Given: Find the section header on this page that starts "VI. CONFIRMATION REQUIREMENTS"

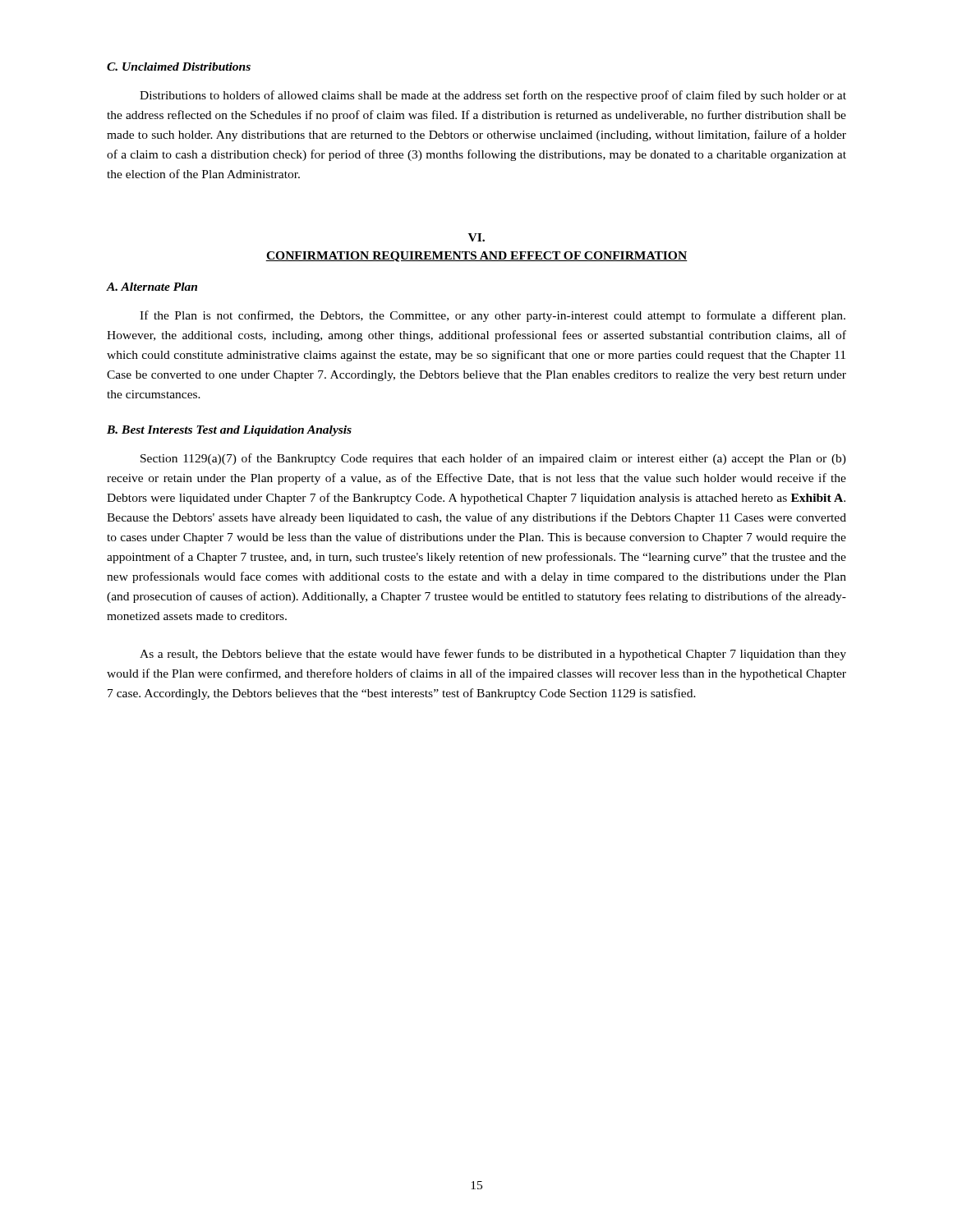Looking at the screenshot, I should point(476,246).
